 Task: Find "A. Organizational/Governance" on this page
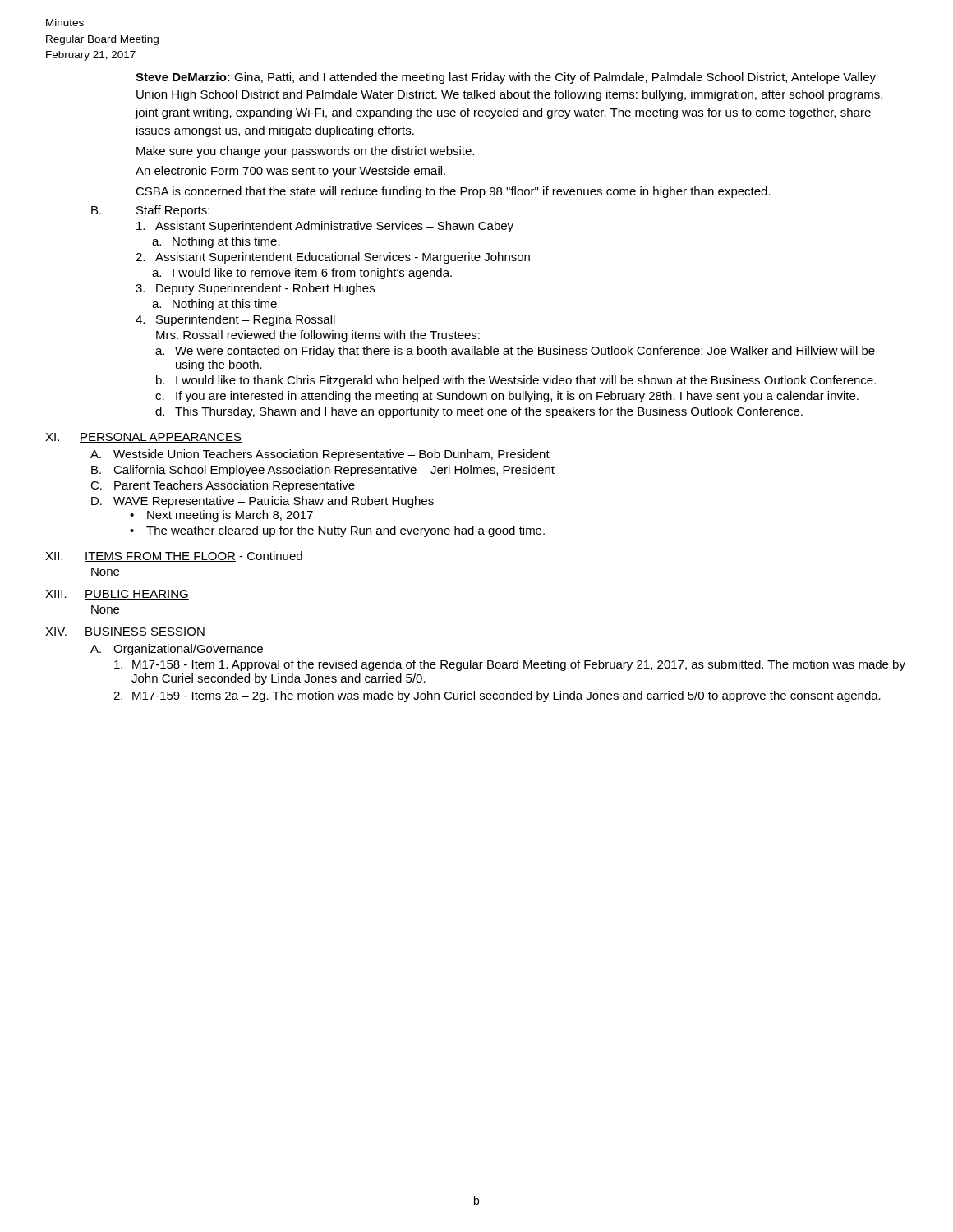177,648
